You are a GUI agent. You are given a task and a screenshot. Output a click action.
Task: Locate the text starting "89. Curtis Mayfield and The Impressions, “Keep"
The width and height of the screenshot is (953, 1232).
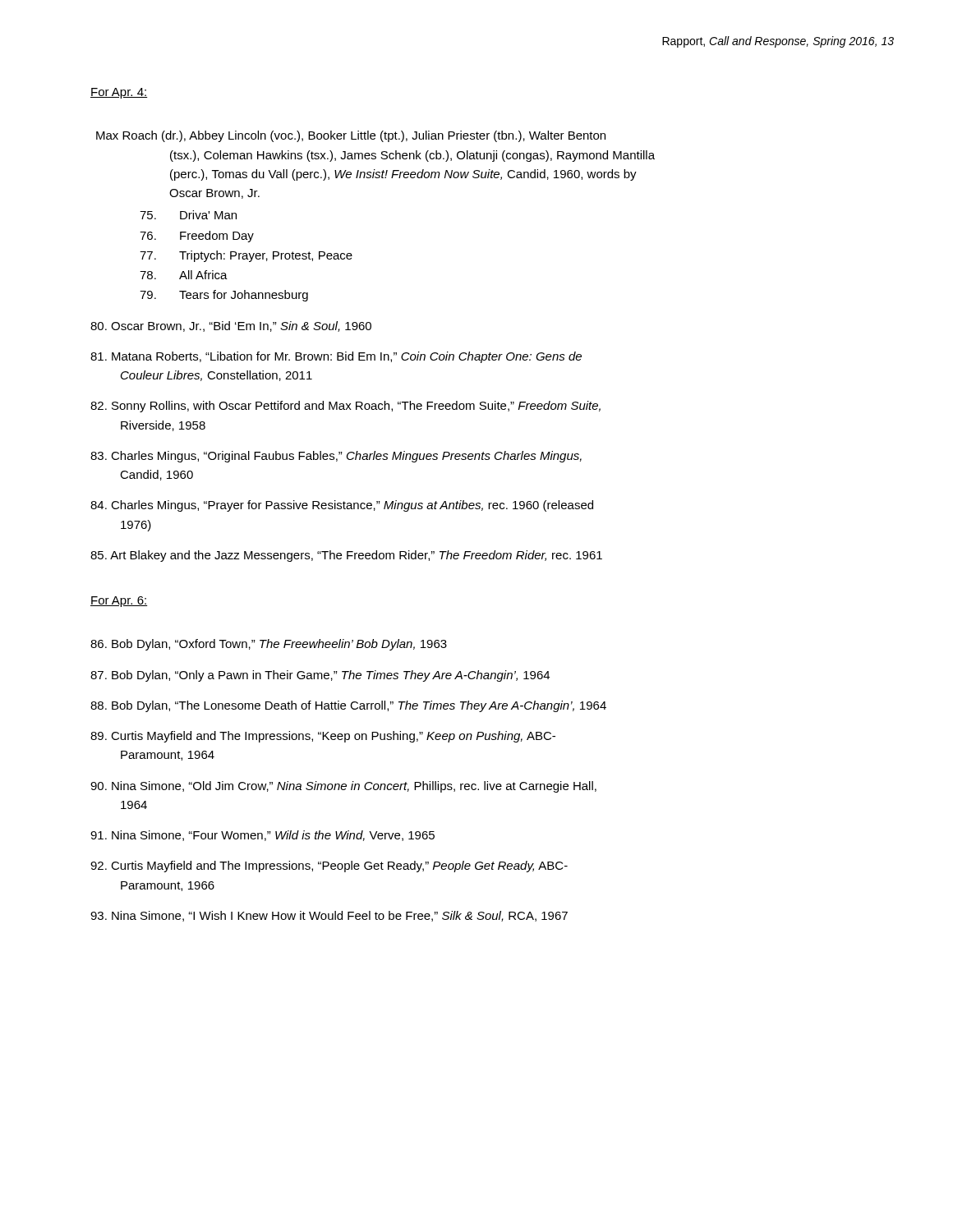pyautogui.click(x=485, y=745)
